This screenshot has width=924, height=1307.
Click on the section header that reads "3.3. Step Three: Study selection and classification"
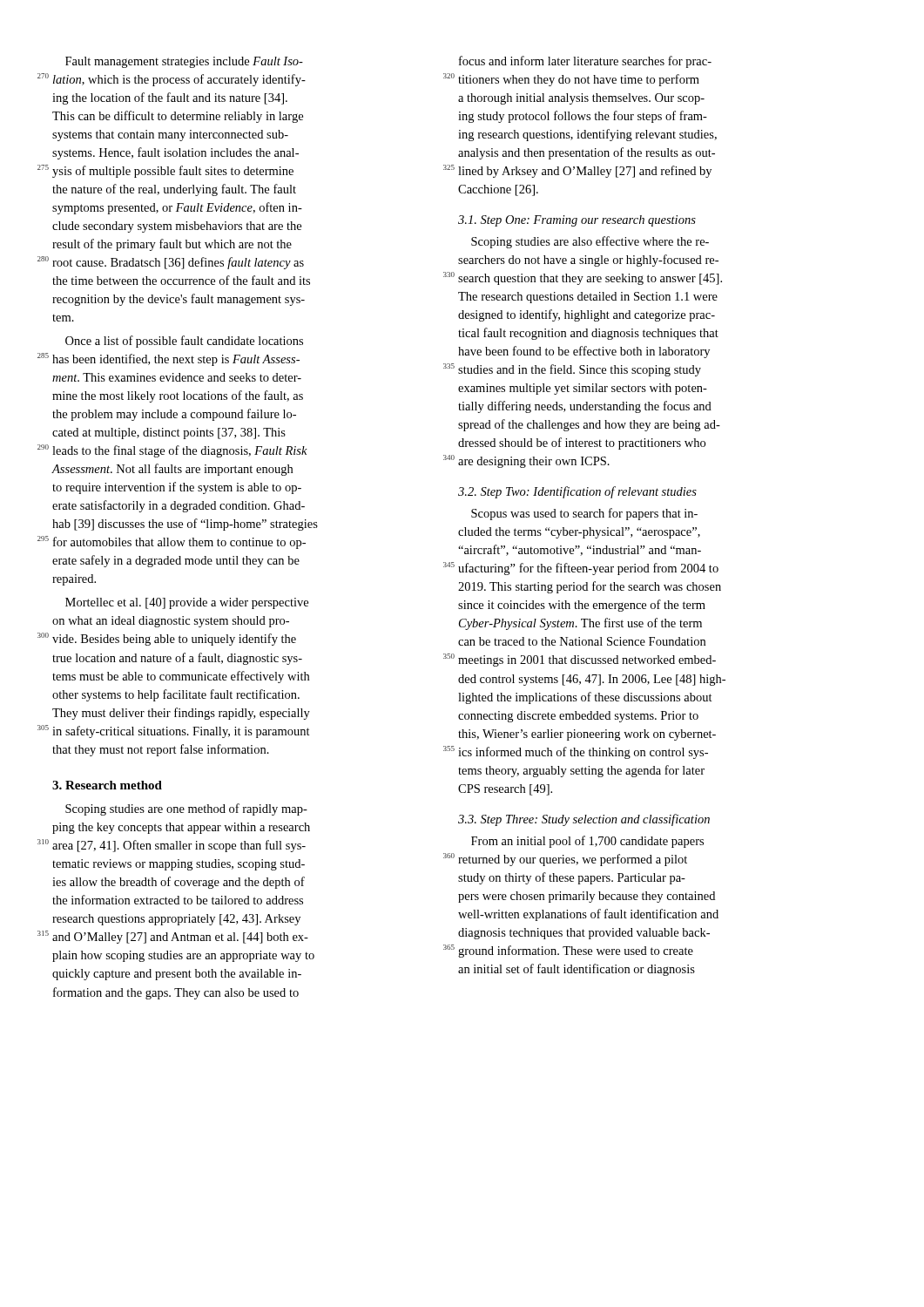click(x=584, y=819)
